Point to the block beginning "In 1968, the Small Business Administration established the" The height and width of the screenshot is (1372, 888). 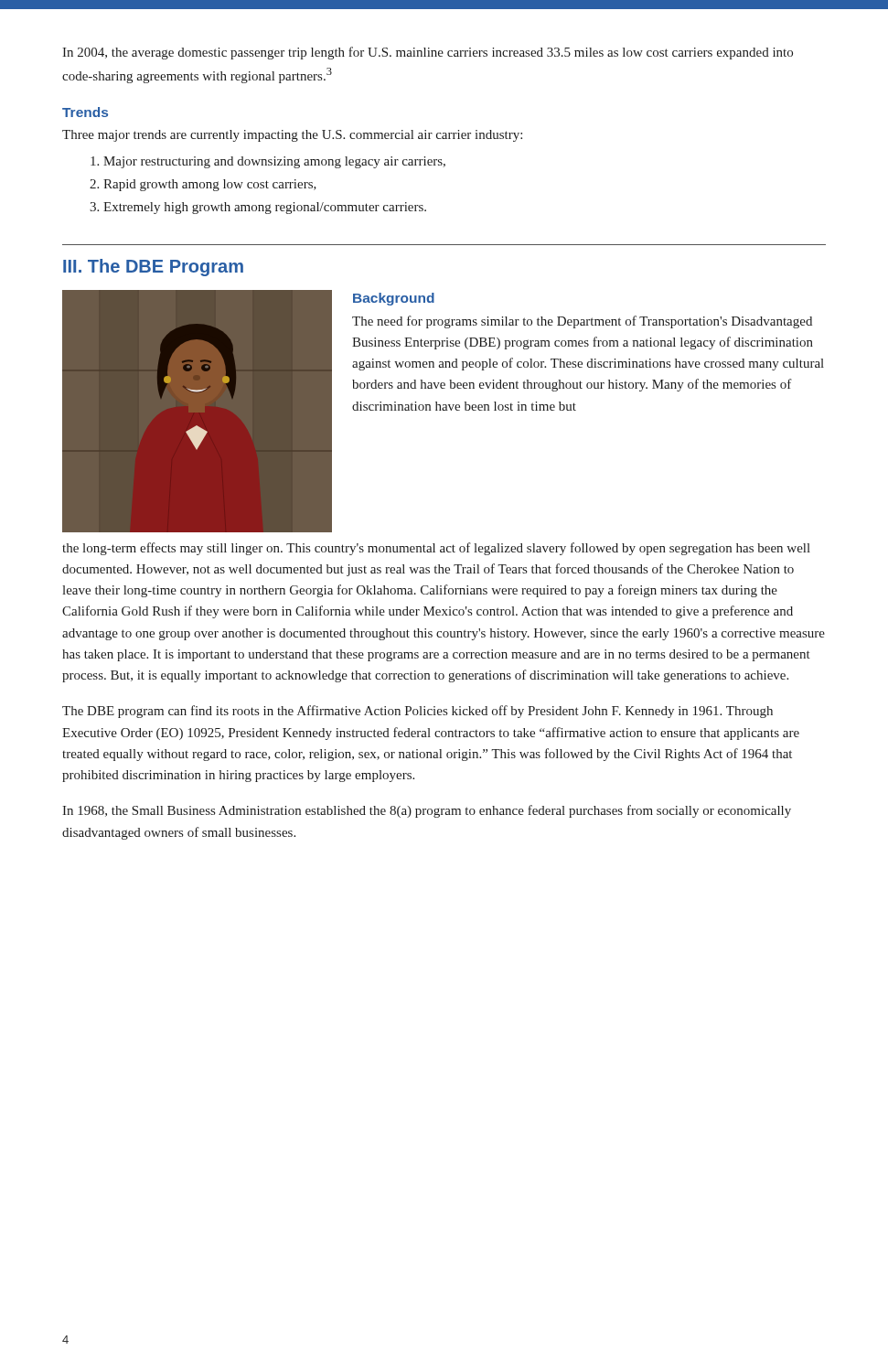tap(427, 821)
